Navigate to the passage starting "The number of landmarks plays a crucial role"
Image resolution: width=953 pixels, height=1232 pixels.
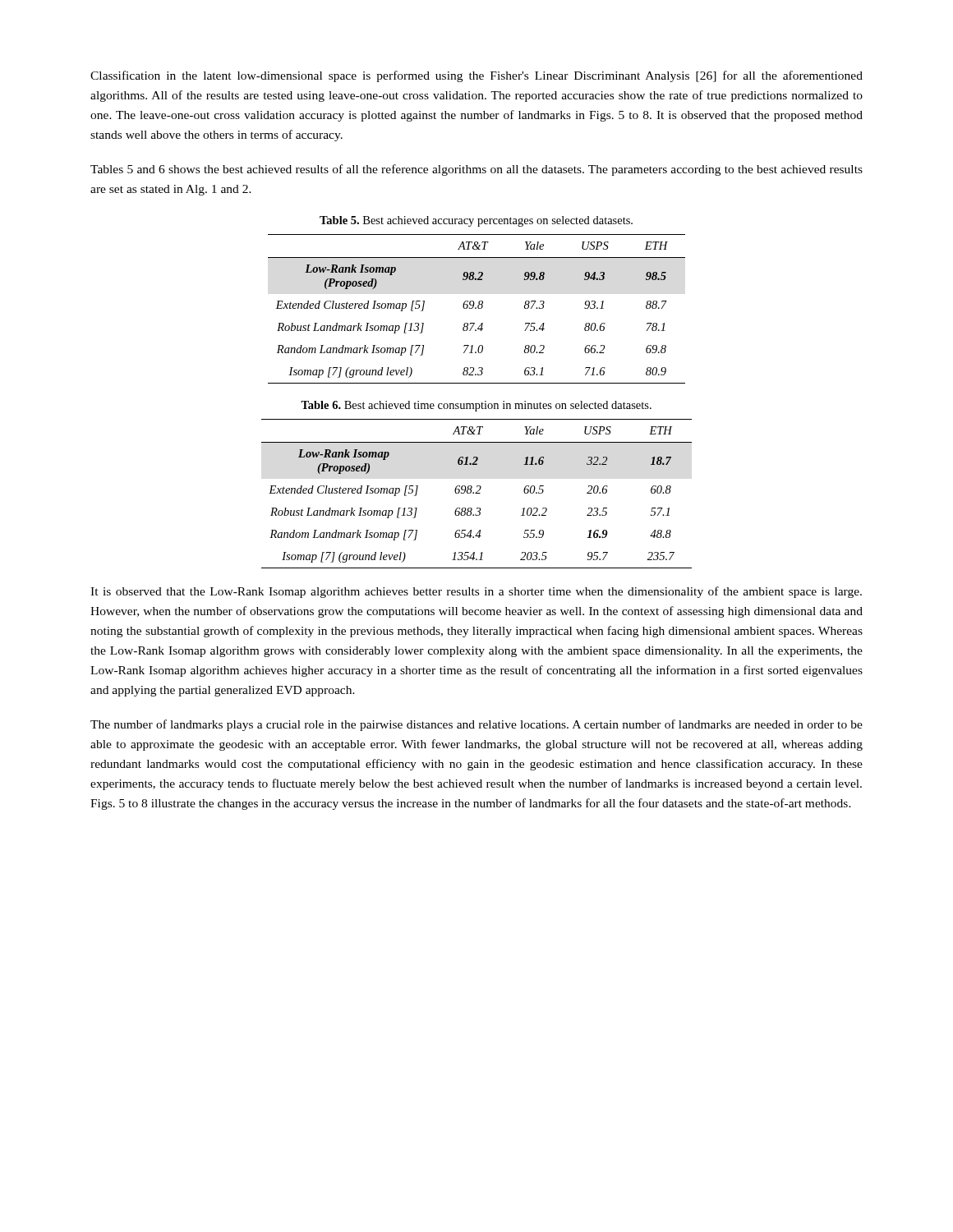pos(476,764)
